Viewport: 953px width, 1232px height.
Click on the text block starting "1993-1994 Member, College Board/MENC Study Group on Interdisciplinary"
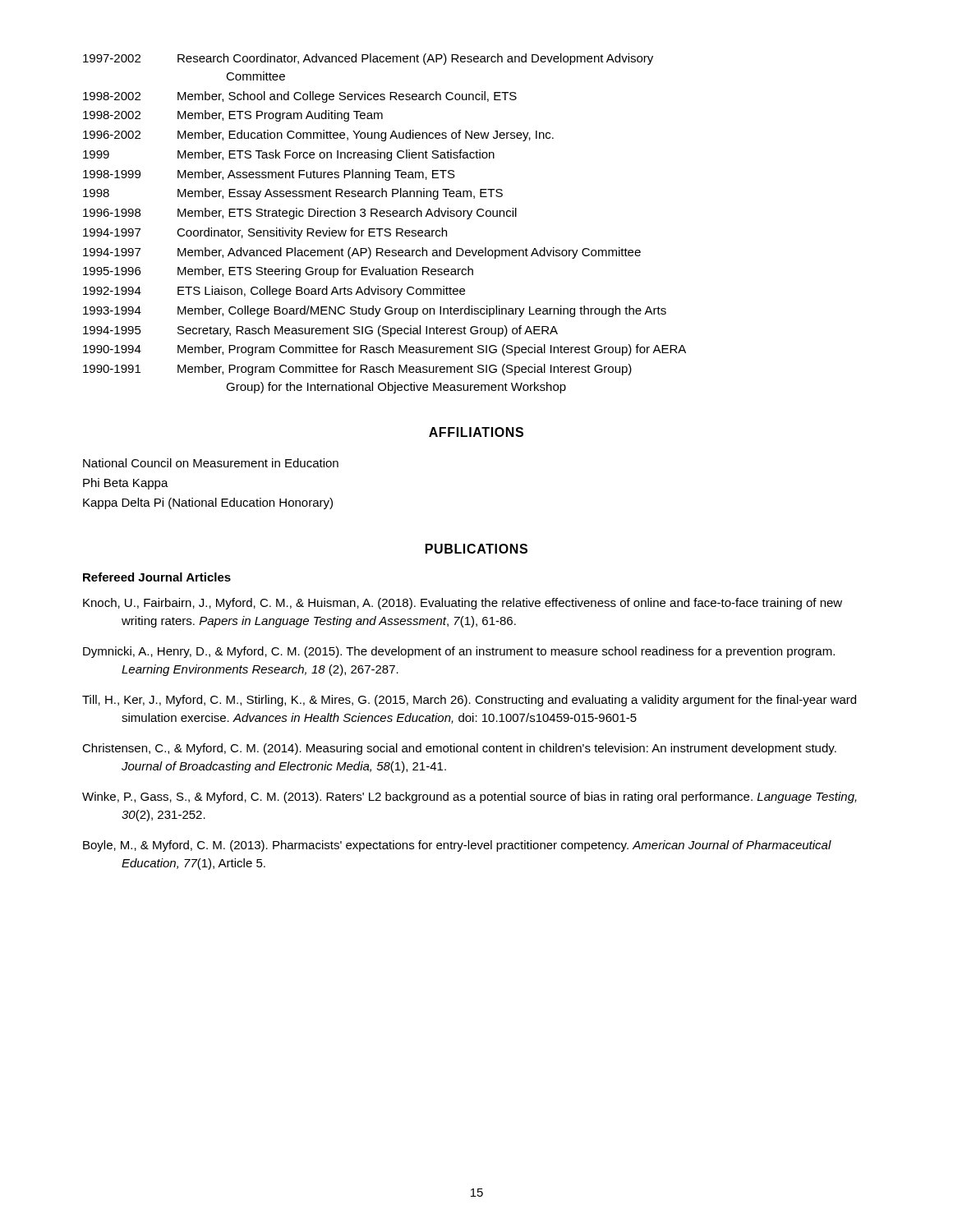coord(476,310)
